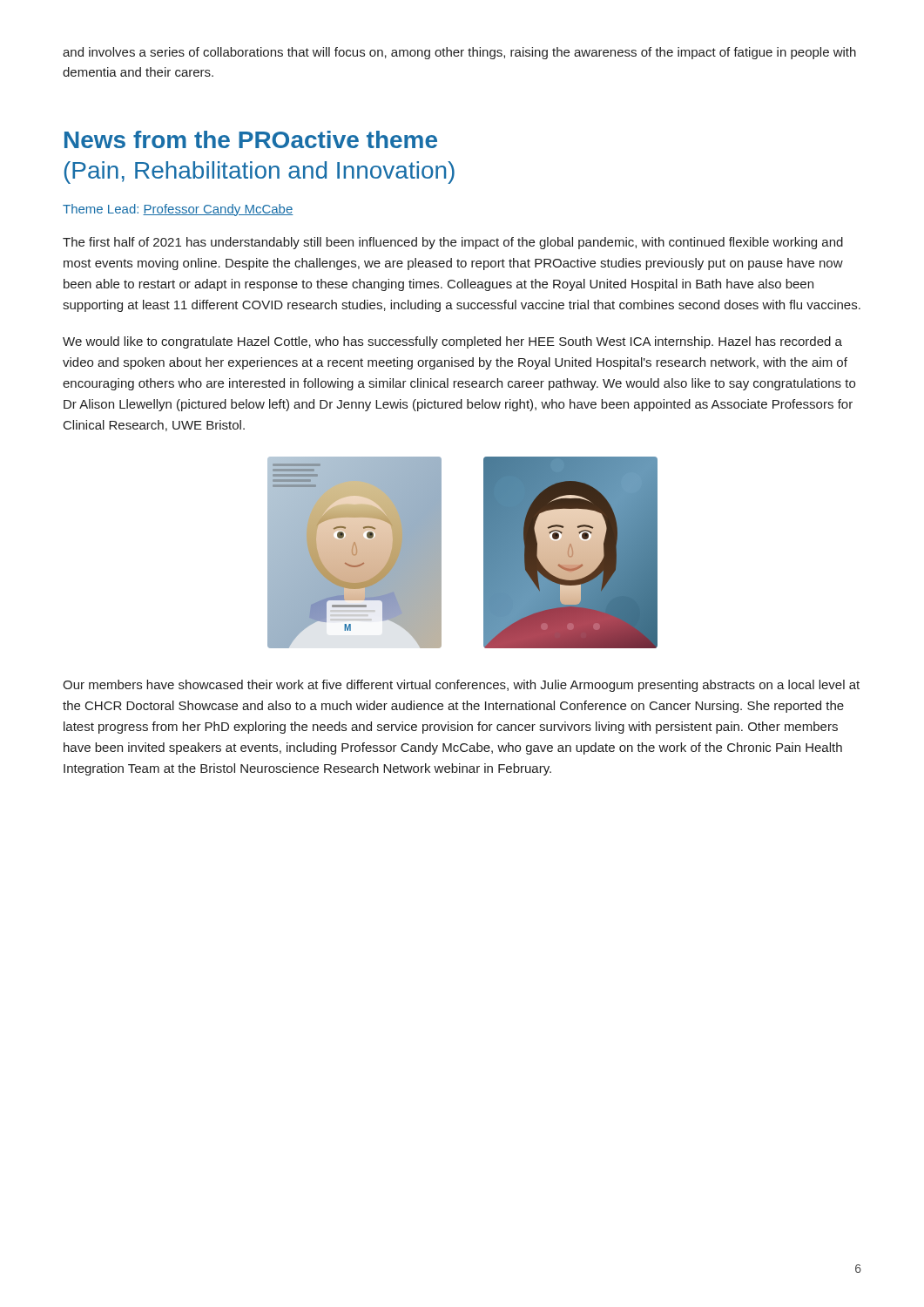This screenshot has height=1307, width=924.
Task: Where does it say "Theme Lead: Professor Candy McCabe"?
Action: point(178,208)
